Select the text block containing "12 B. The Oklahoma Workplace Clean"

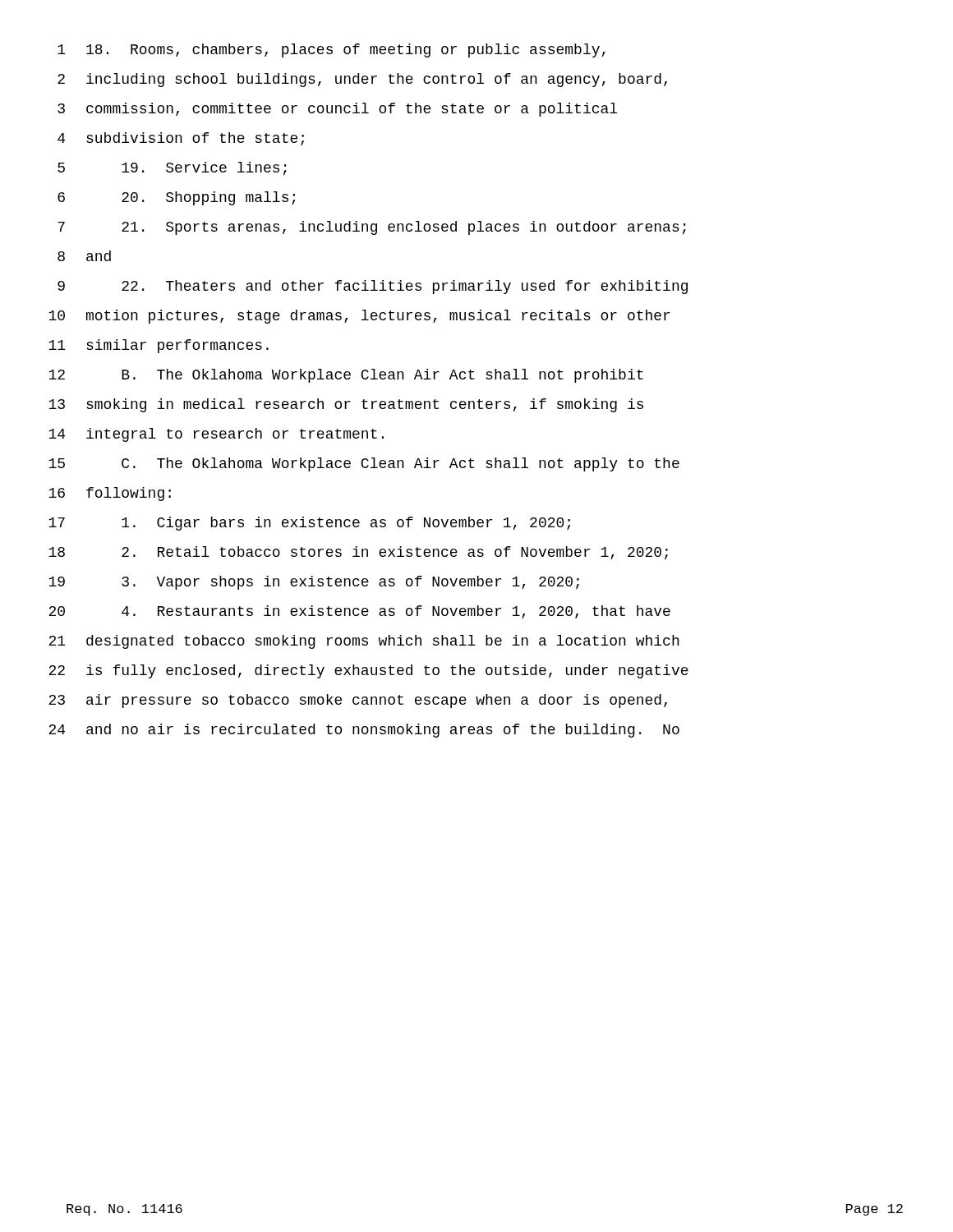pyautogui.click(x=476, y=376)
